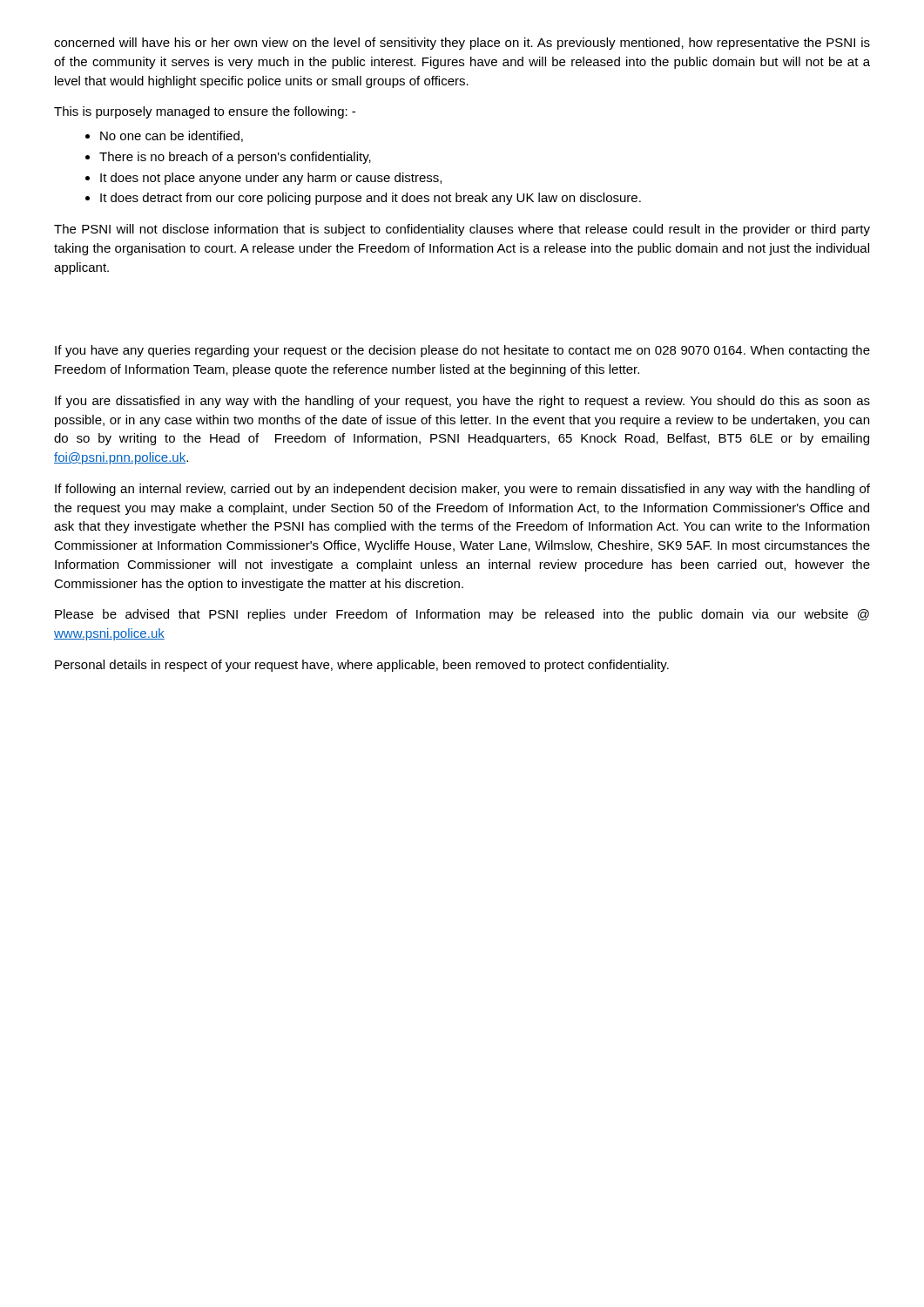Where is the passage that starts "It does detract from our core policing purpose"?
This screenshot has width=924, height=1307.
click(x=370, y=198)
